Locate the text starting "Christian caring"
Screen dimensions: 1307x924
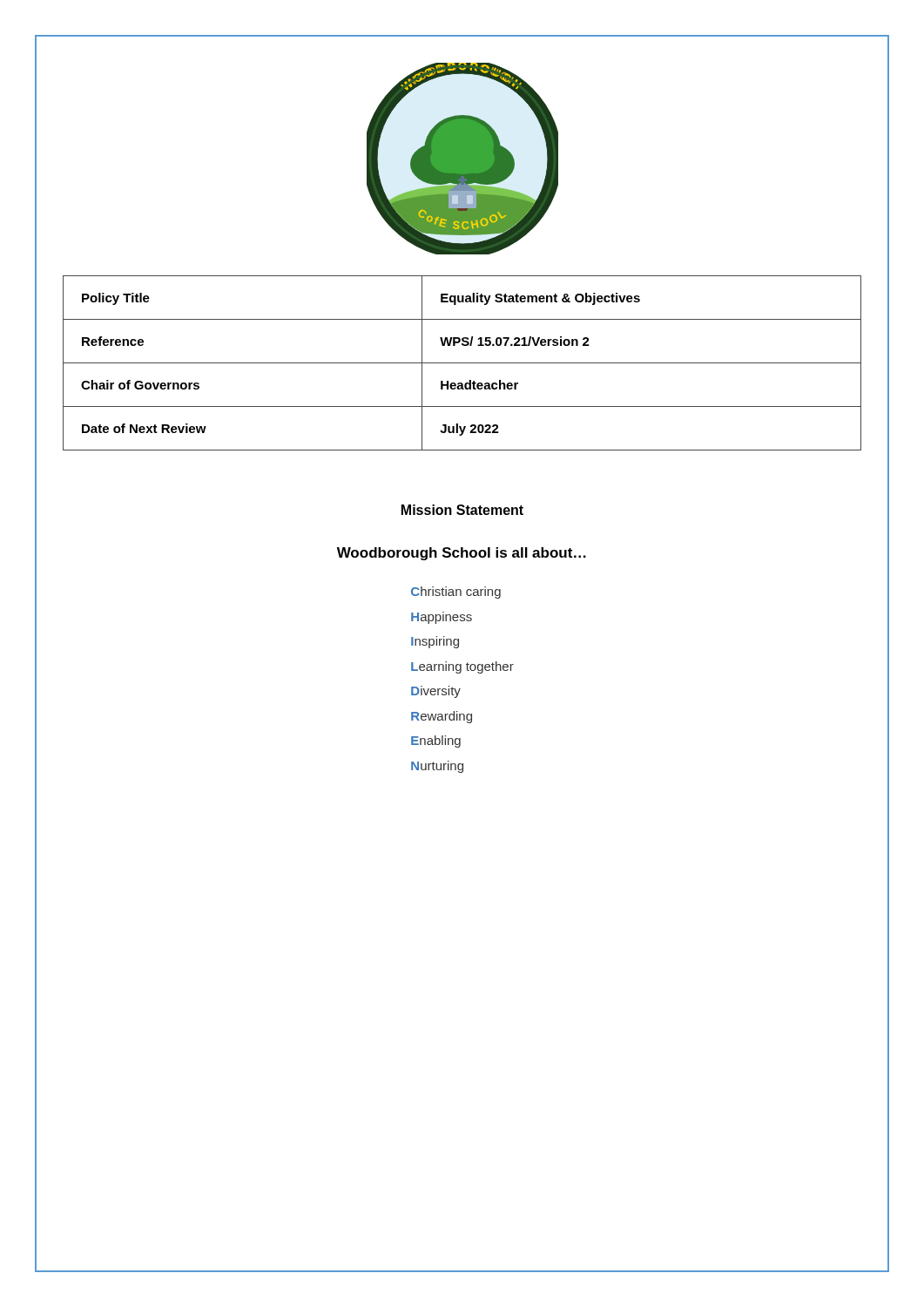coord(456,591)
